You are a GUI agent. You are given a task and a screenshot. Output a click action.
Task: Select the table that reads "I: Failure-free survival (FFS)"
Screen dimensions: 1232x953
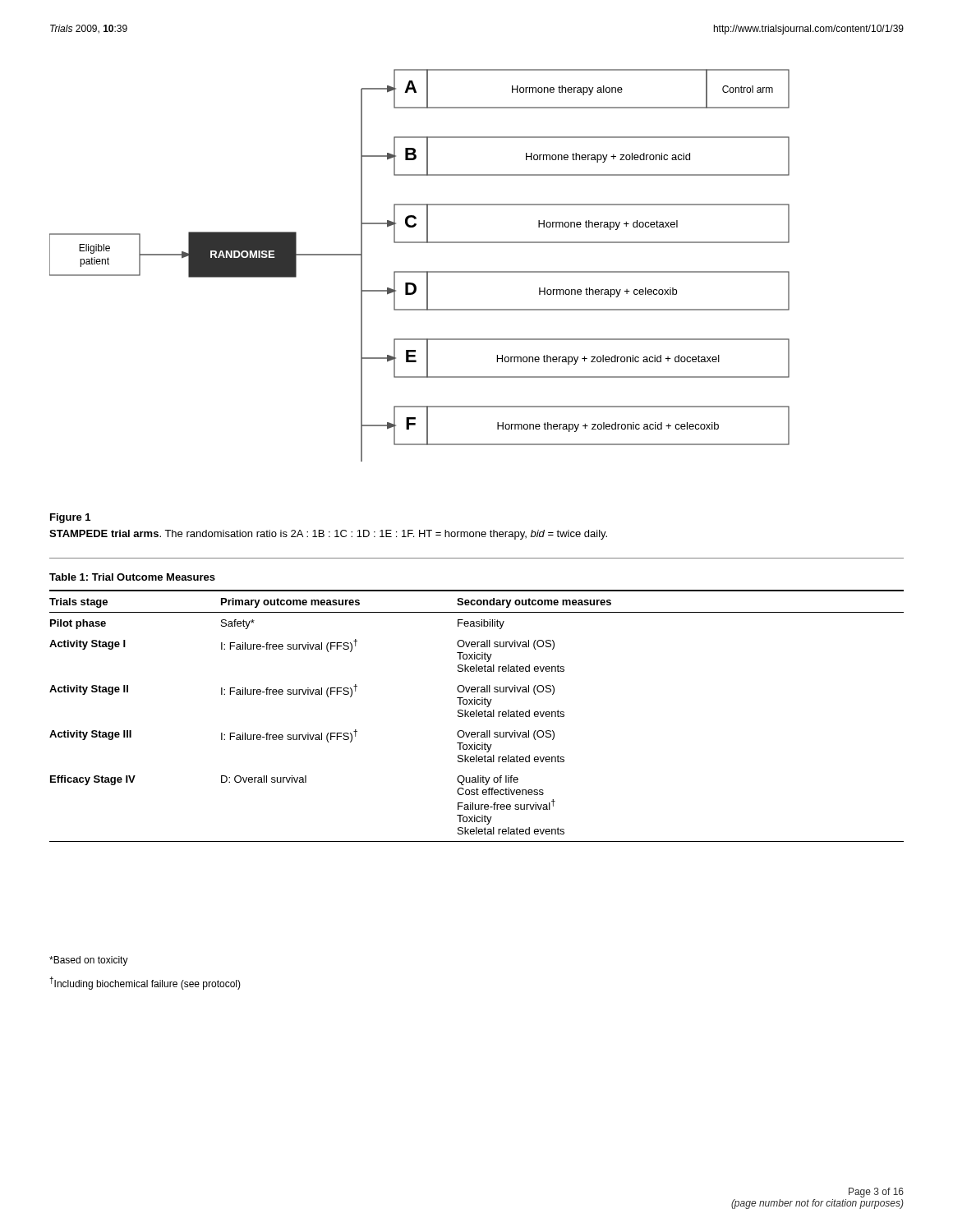coord(476,706)
